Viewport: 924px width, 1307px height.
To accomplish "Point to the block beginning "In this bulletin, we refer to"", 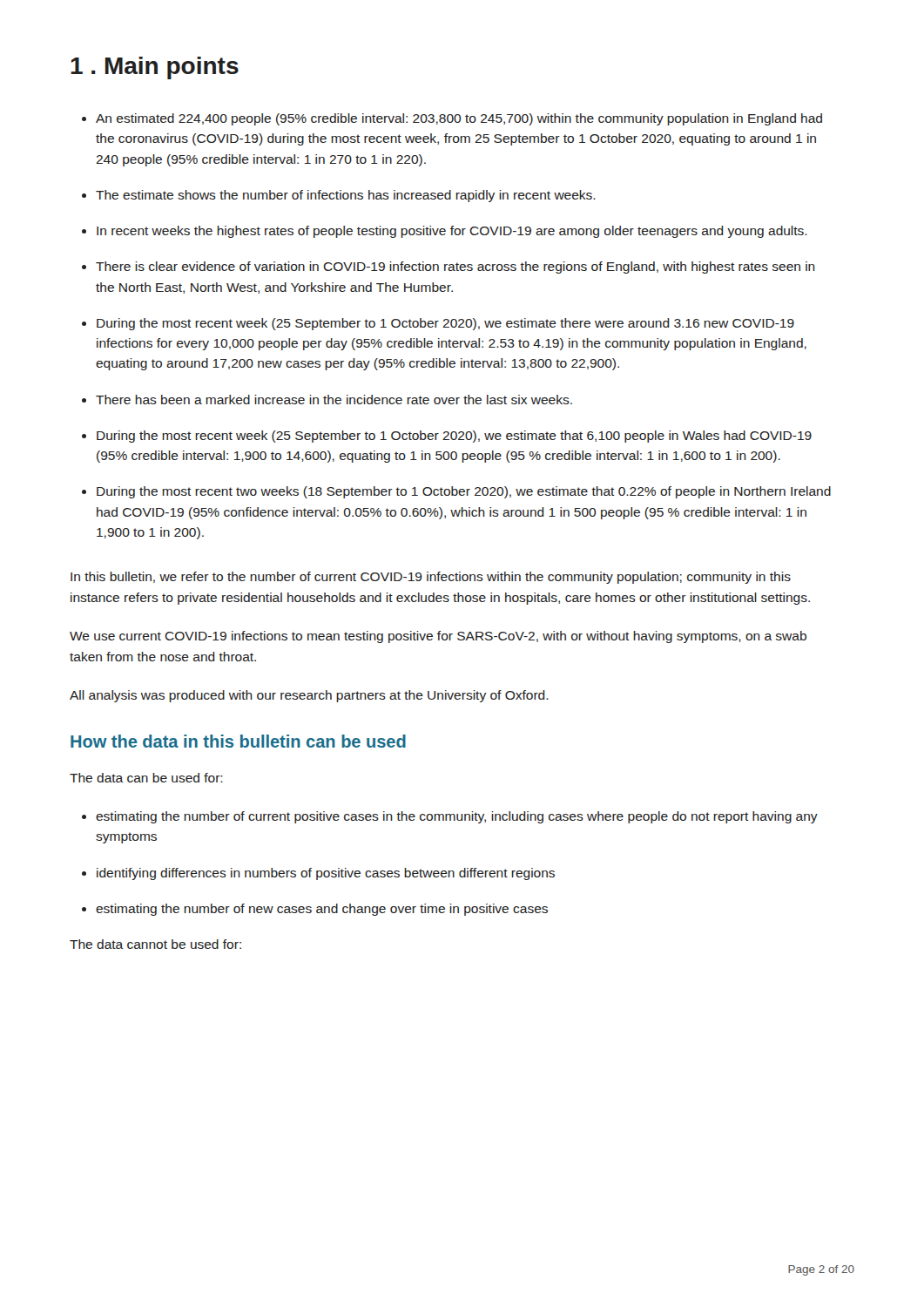I will coord(440,587).
